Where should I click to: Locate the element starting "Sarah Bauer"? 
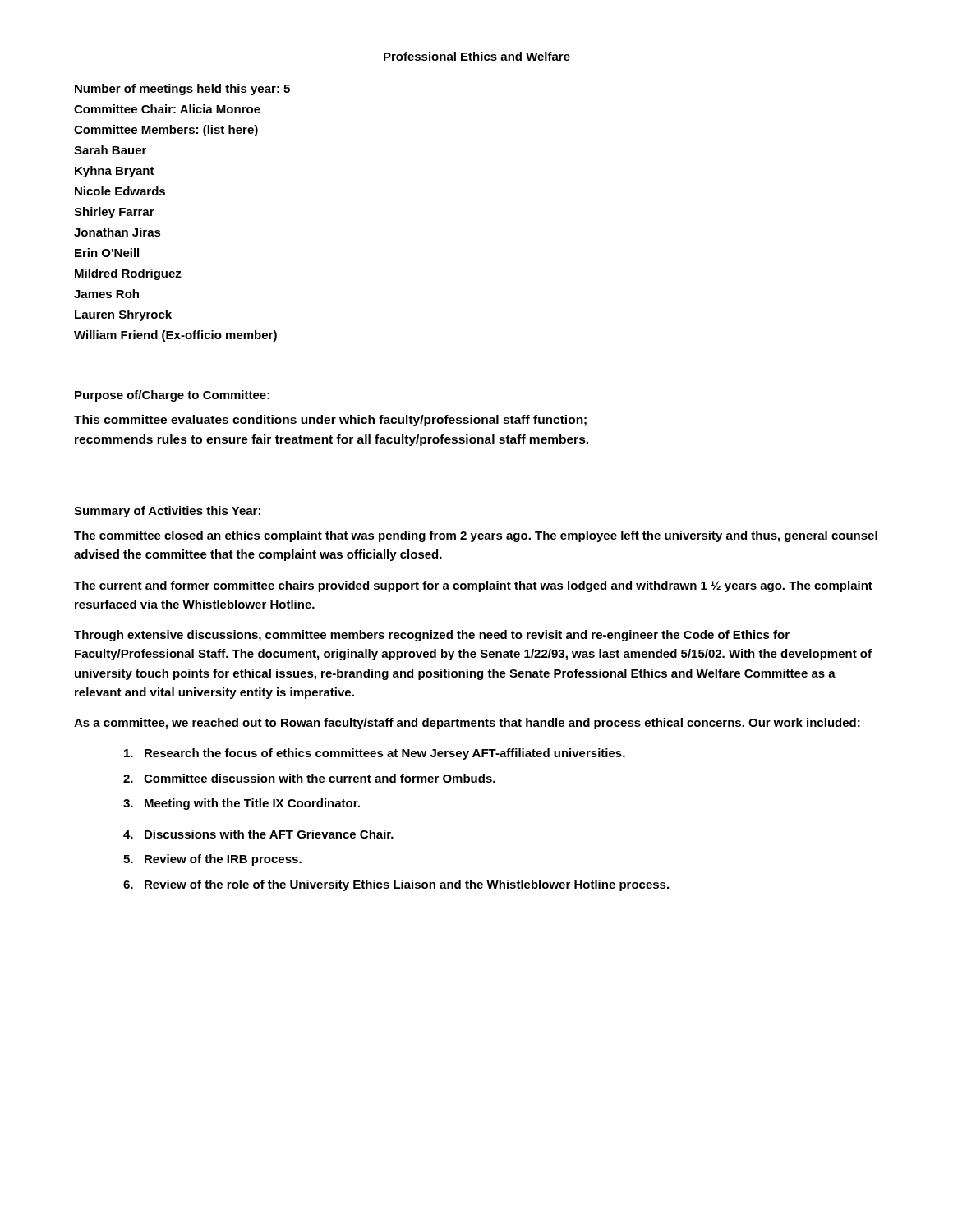(110, 150)
